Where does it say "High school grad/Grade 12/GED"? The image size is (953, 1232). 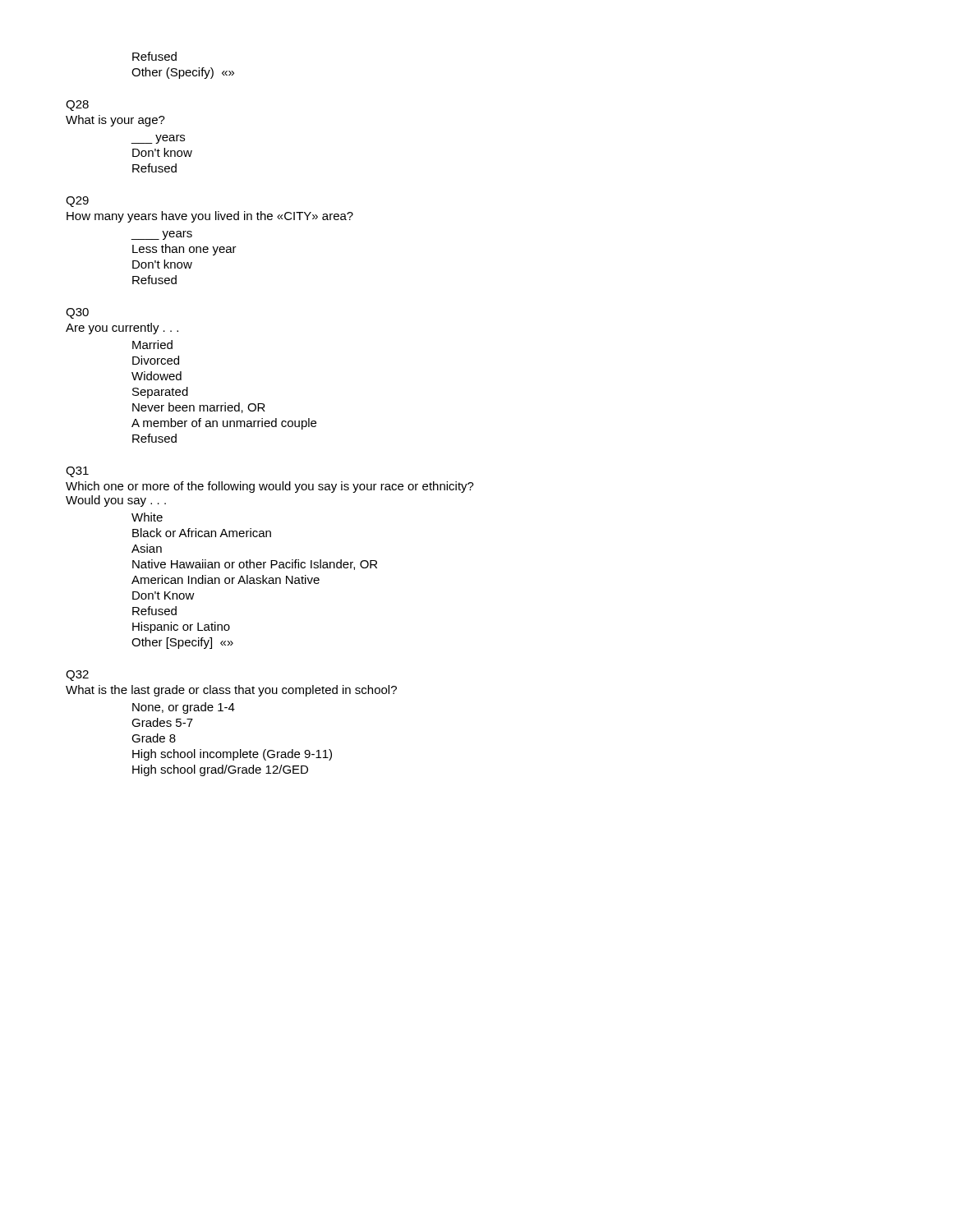point(220,769)
